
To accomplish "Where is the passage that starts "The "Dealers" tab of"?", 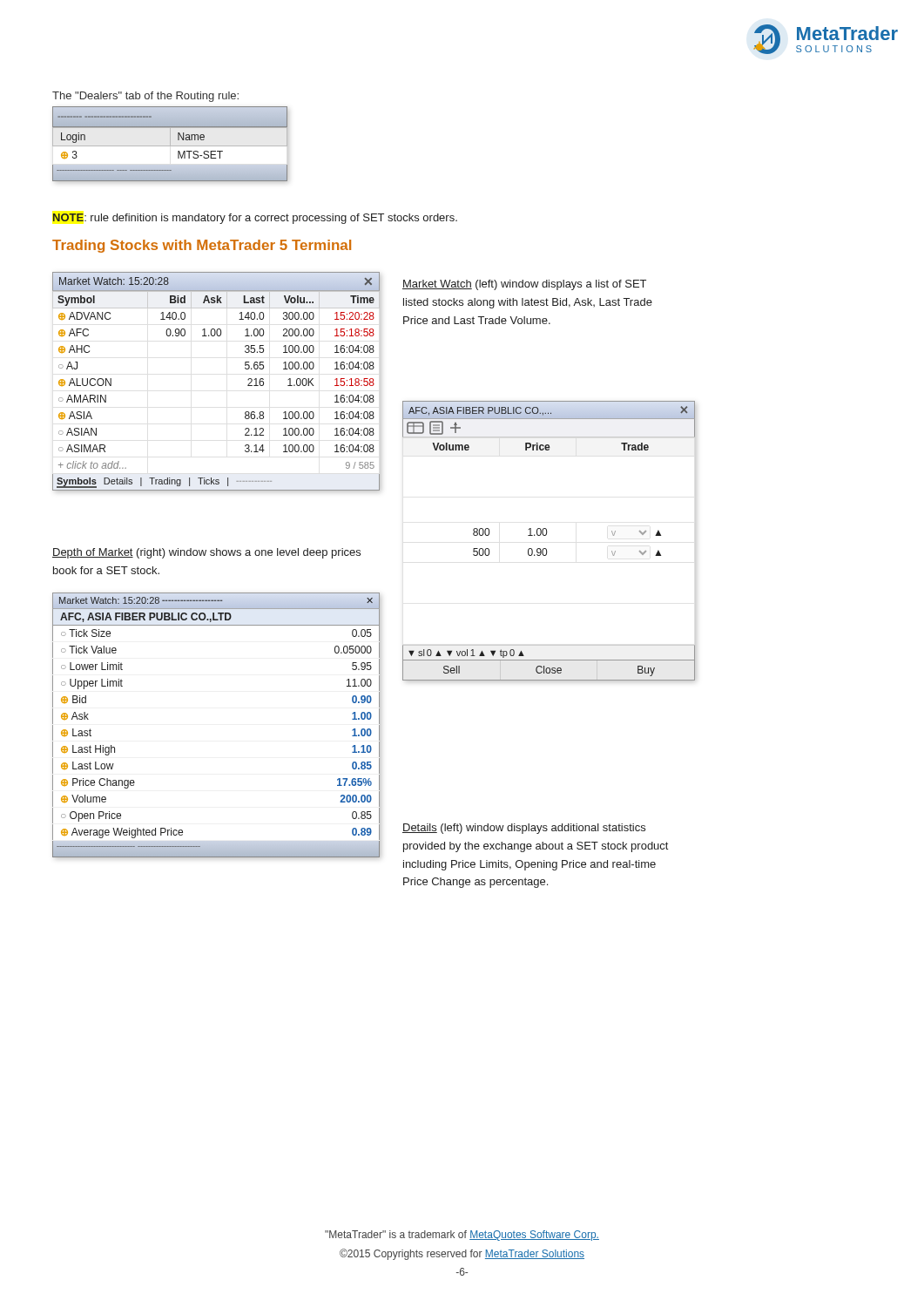I will click(x=146, y=95).
